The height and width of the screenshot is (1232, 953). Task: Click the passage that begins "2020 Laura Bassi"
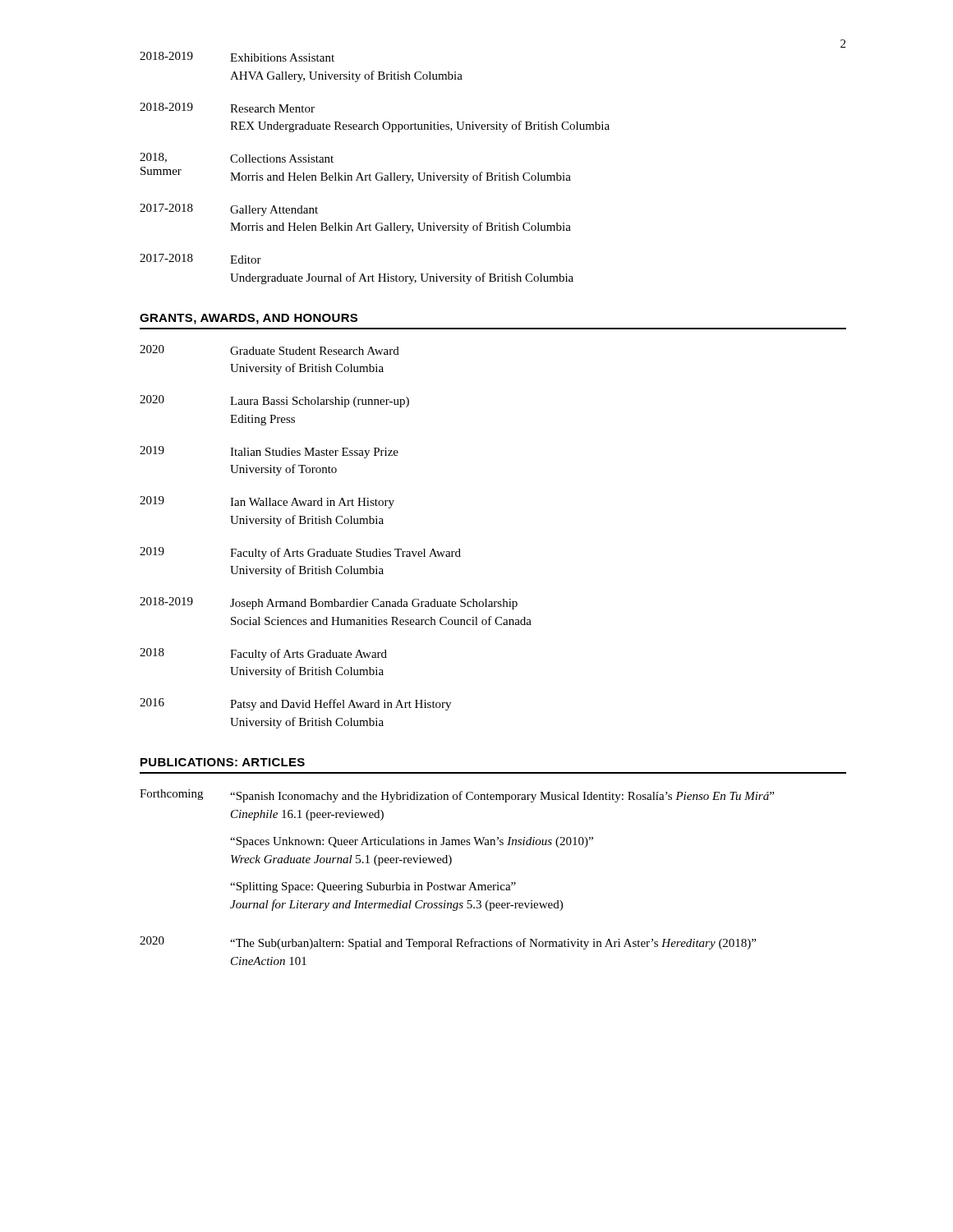(274, 401)
